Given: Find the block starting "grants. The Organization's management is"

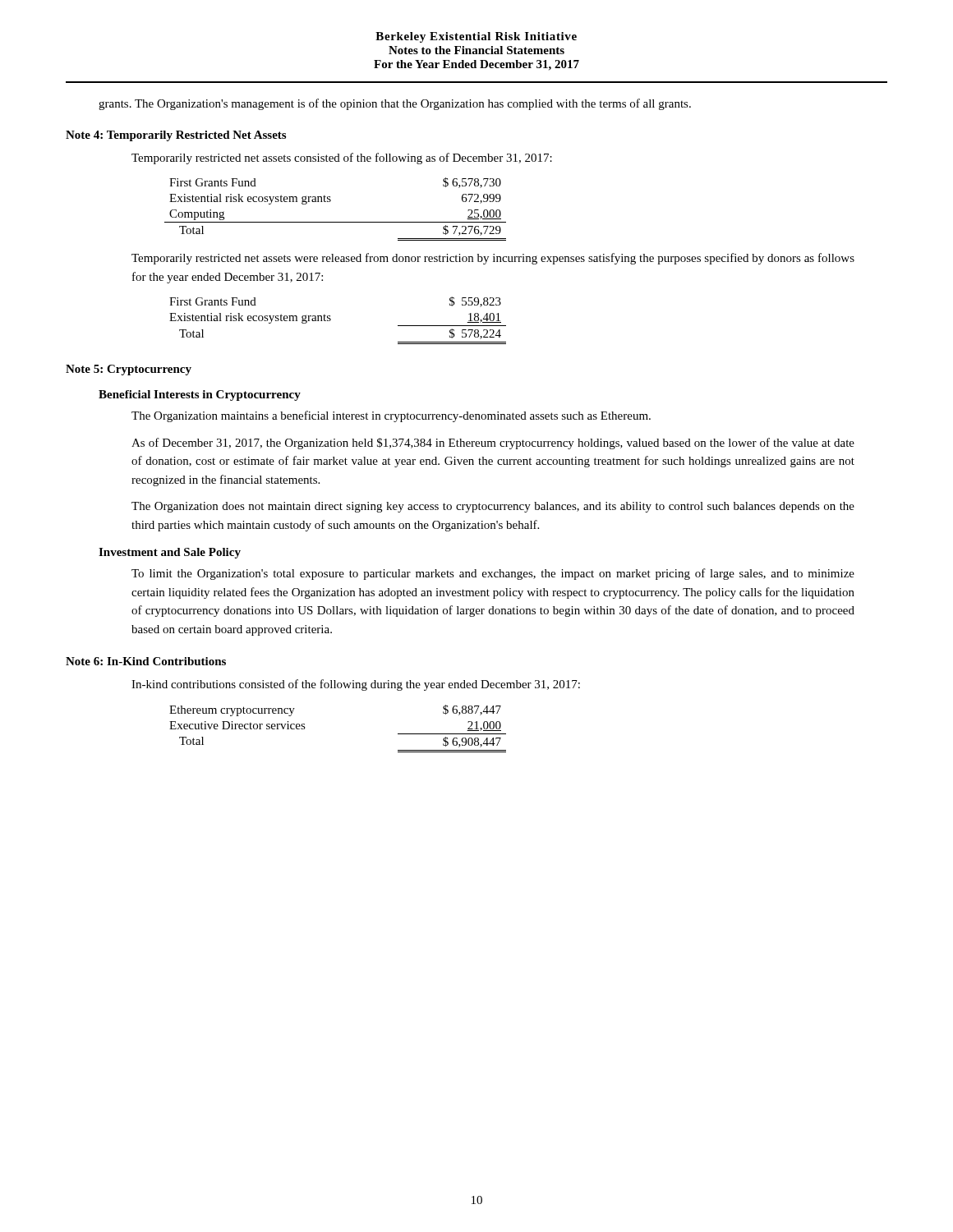Looking at the screenshot, I should click(x=395, y=103).
